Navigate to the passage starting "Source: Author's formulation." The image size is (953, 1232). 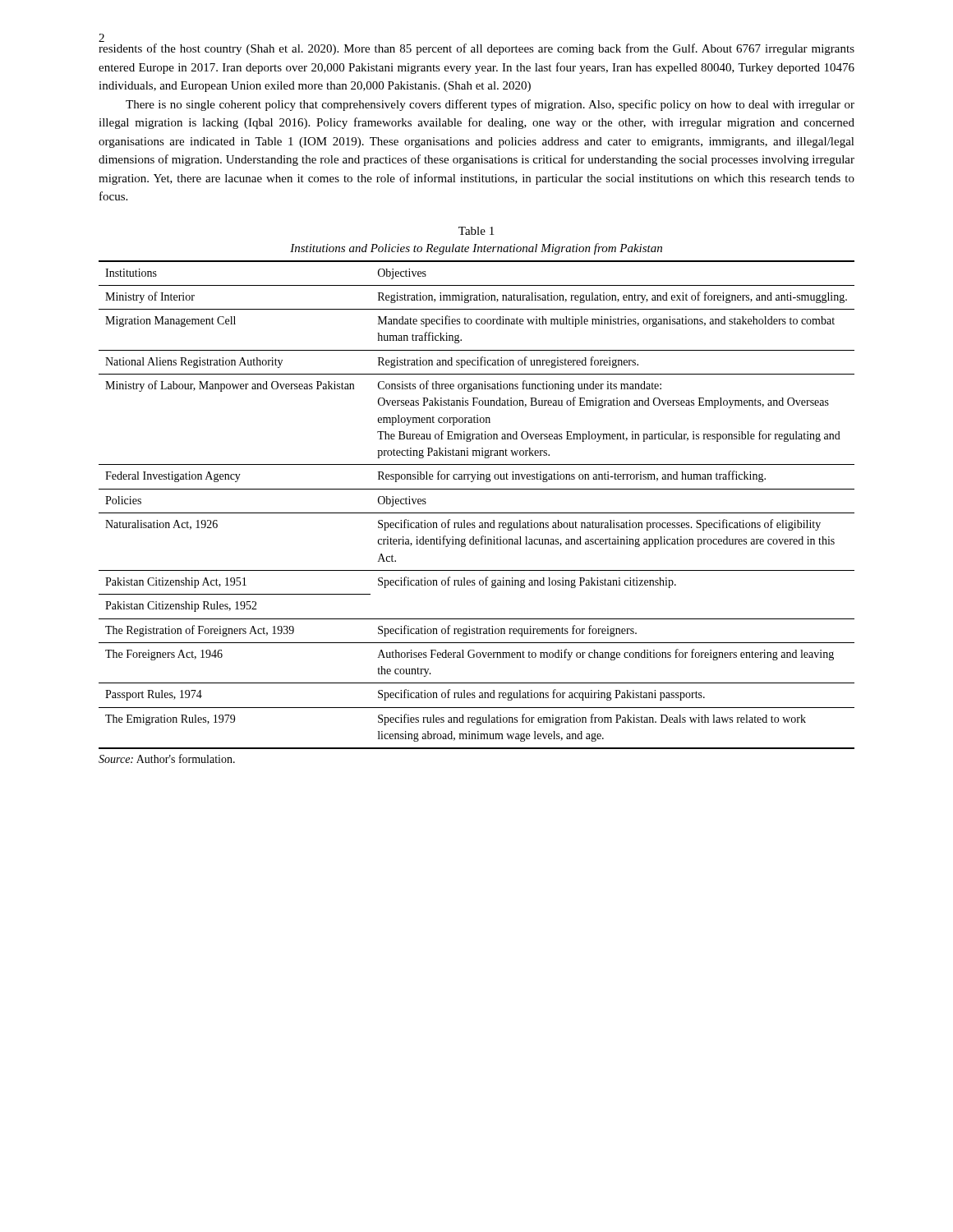167,760
